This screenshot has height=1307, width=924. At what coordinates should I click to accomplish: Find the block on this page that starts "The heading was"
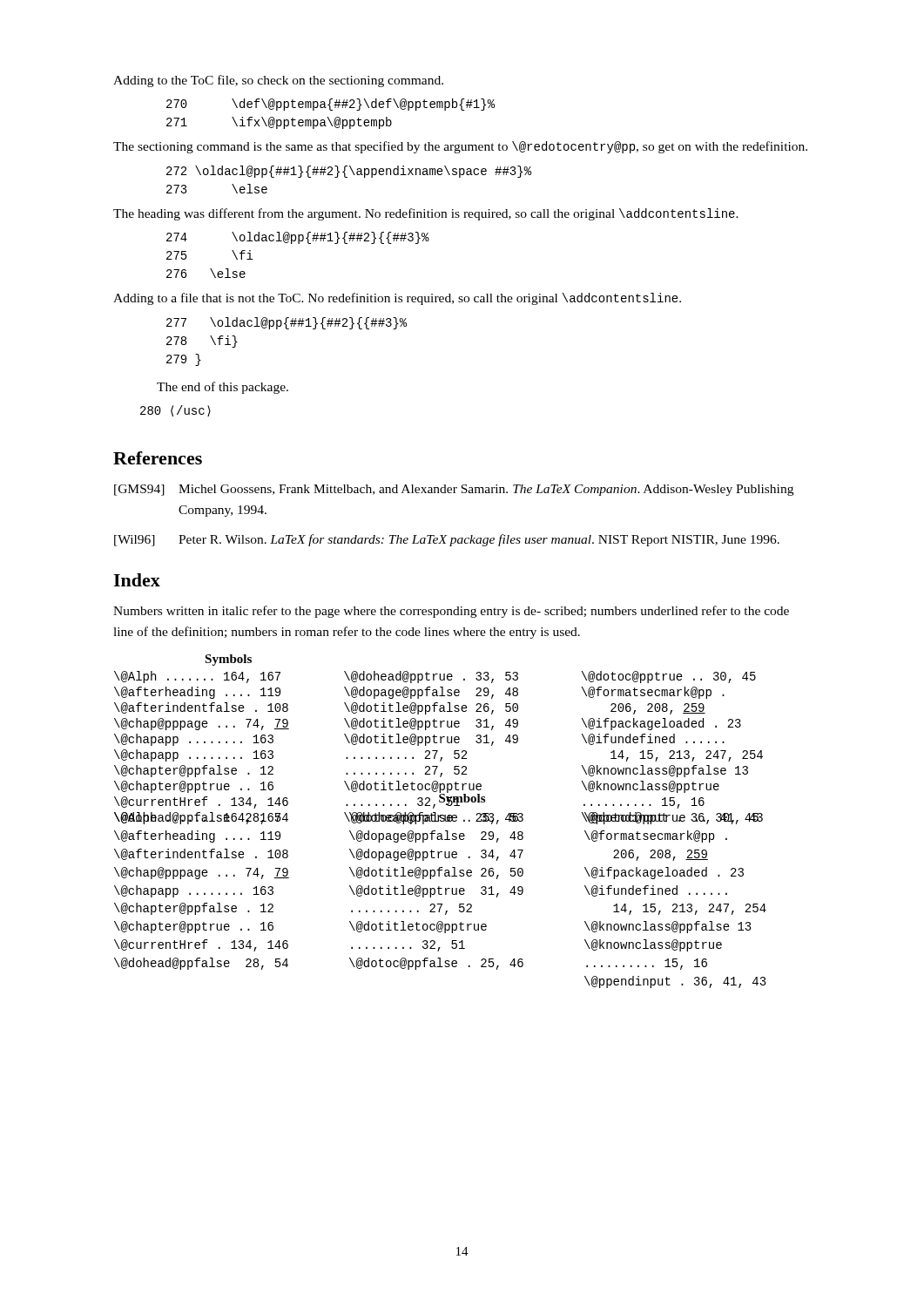426,213
